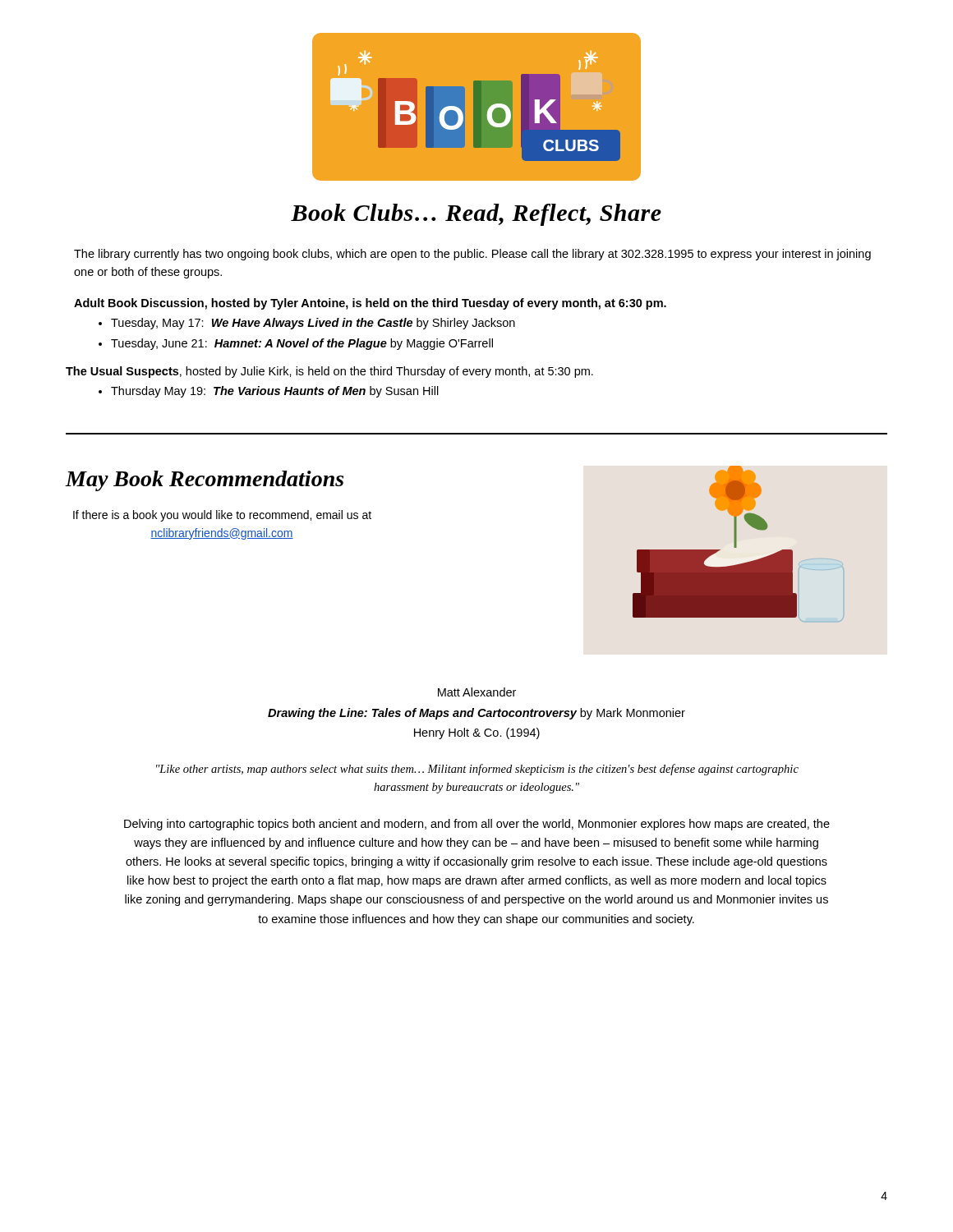Screen dimensions: 1232x953
Task: Click on the region starting "The library currently has two"
Action: click(x=473, y=263)
